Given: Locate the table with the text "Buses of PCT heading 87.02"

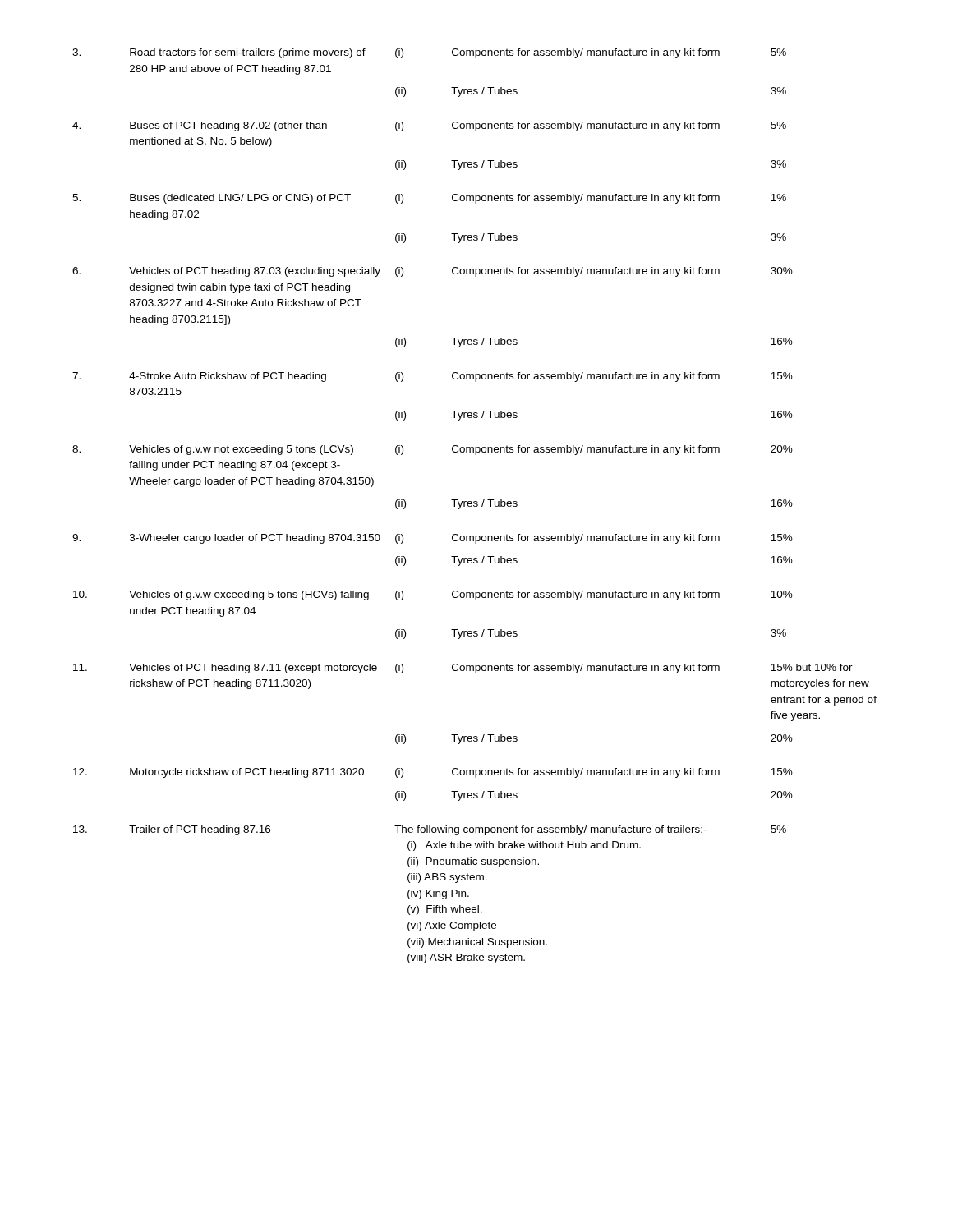Looking at the screenshot, I should tap(476, 505).
